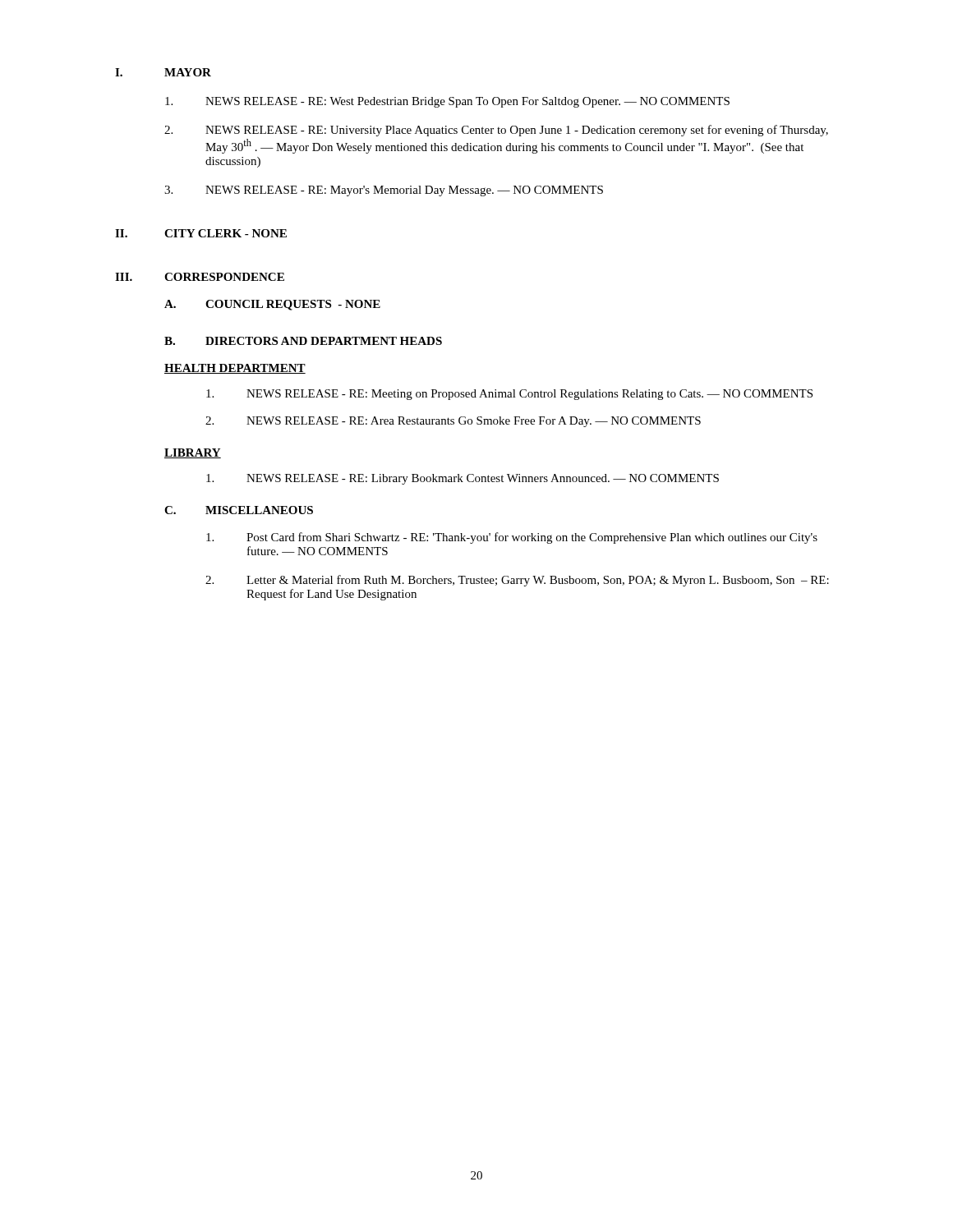
Task: Click on the text starting "3. NEWS RELEASE -"
Action: pyautogui.click(x=501, y=190)
